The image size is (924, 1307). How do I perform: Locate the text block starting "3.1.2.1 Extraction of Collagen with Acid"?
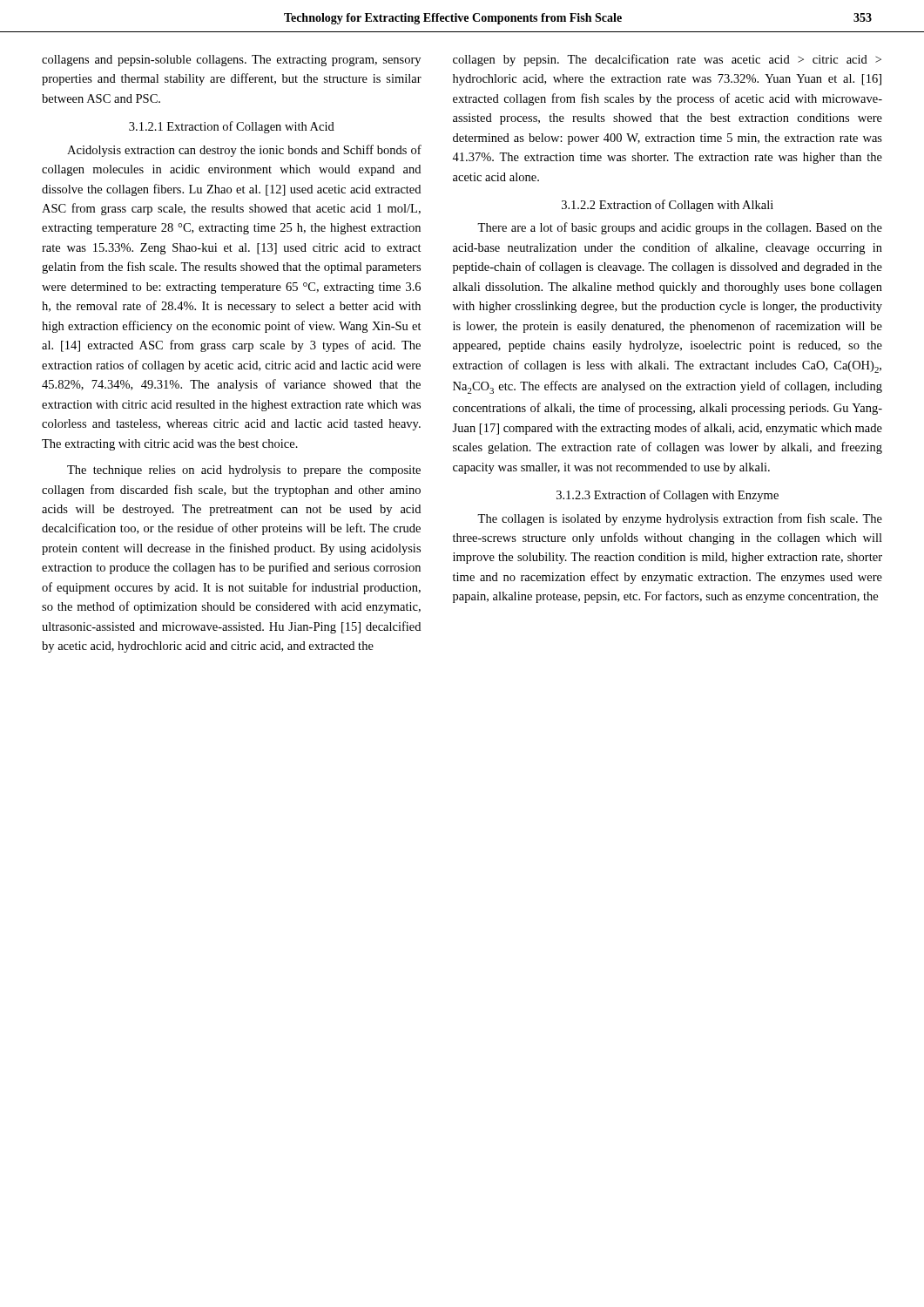231,126
